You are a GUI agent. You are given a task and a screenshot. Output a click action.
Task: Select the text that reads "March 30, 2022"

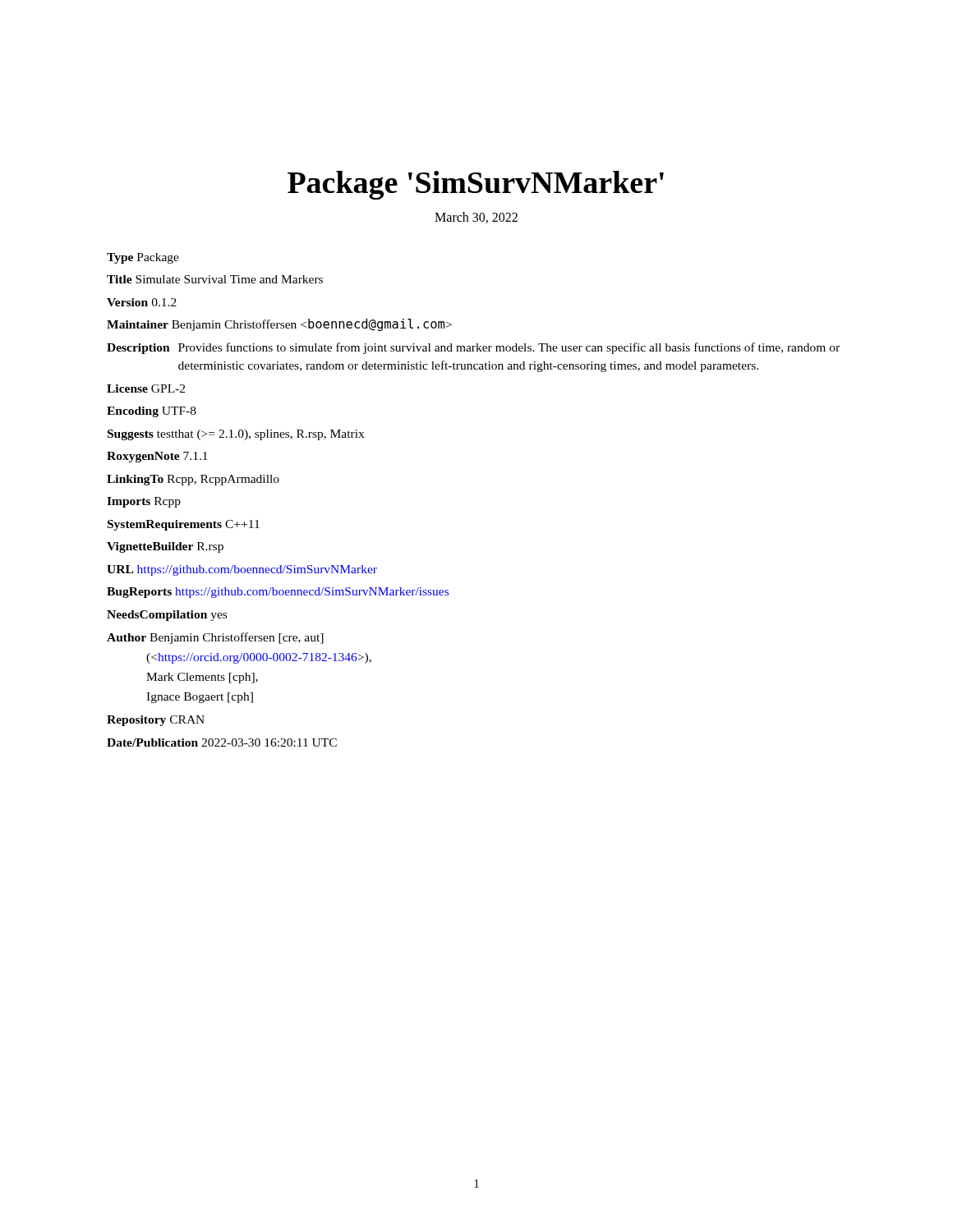pos(476,217)
